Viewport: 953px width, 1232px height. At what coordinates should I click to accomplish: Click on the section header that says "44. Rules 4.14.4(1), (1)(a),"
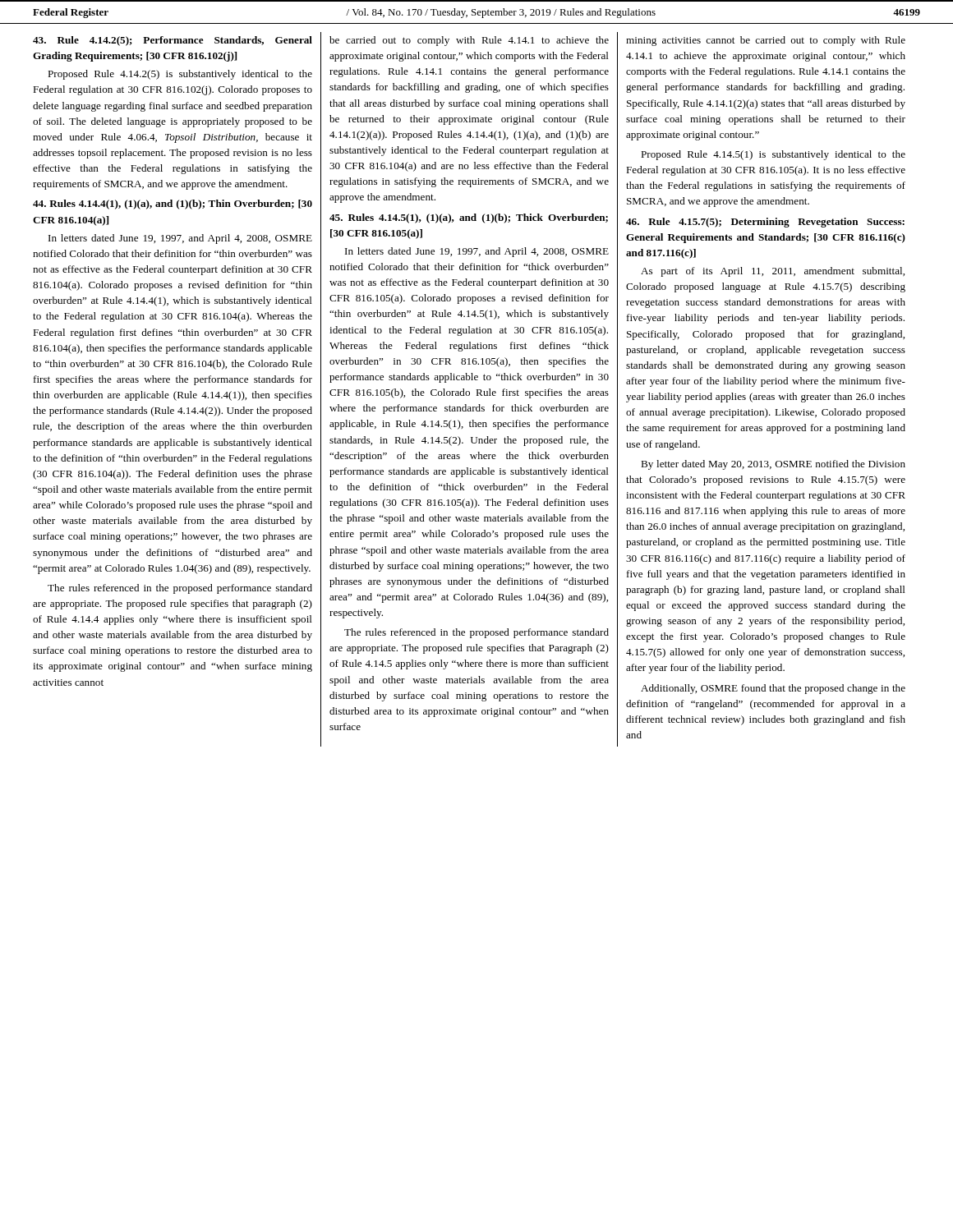(173, 211)
